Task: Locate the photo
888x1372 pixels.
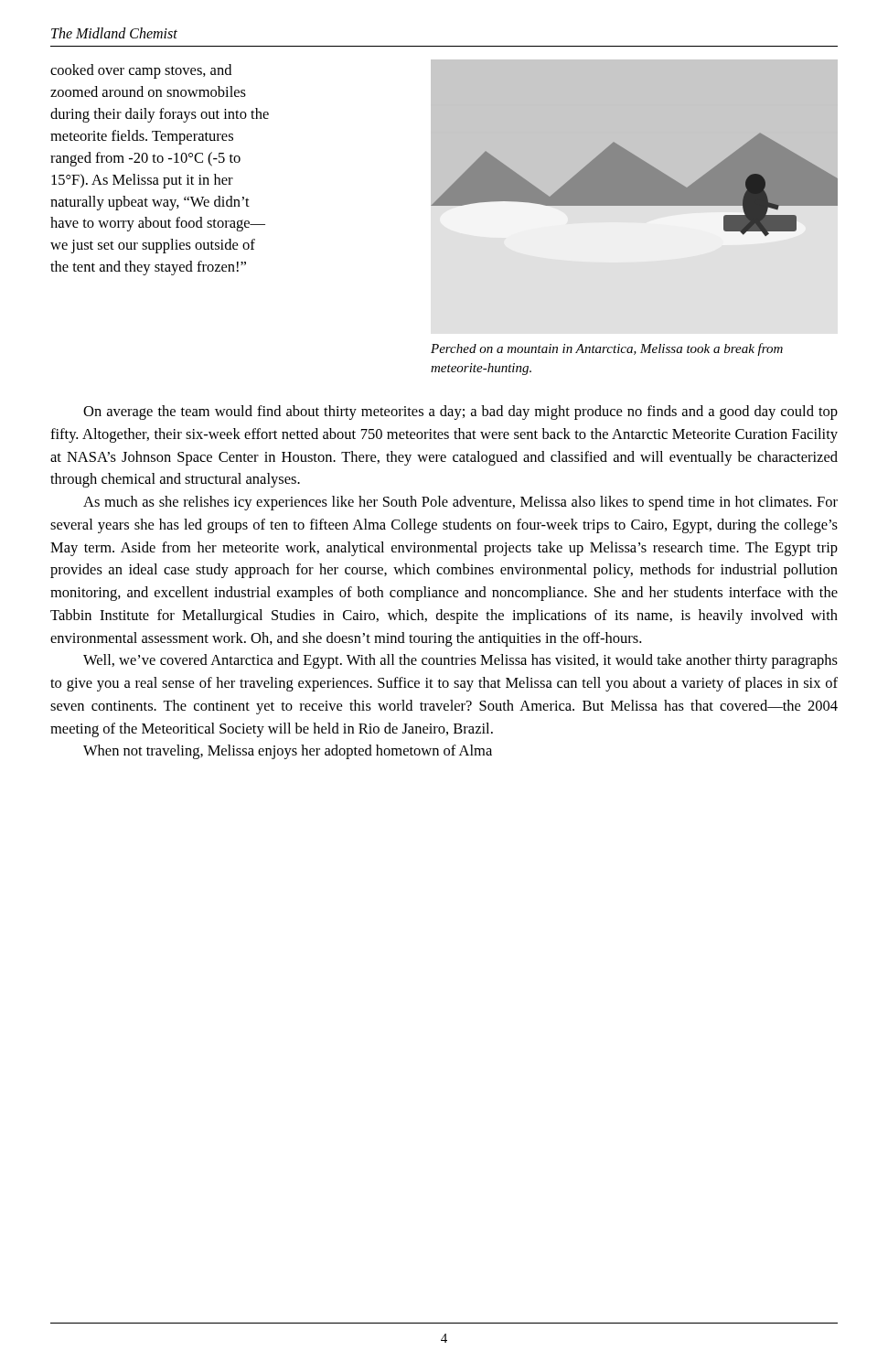Action: pyautogui.click(x=634, y=197)
